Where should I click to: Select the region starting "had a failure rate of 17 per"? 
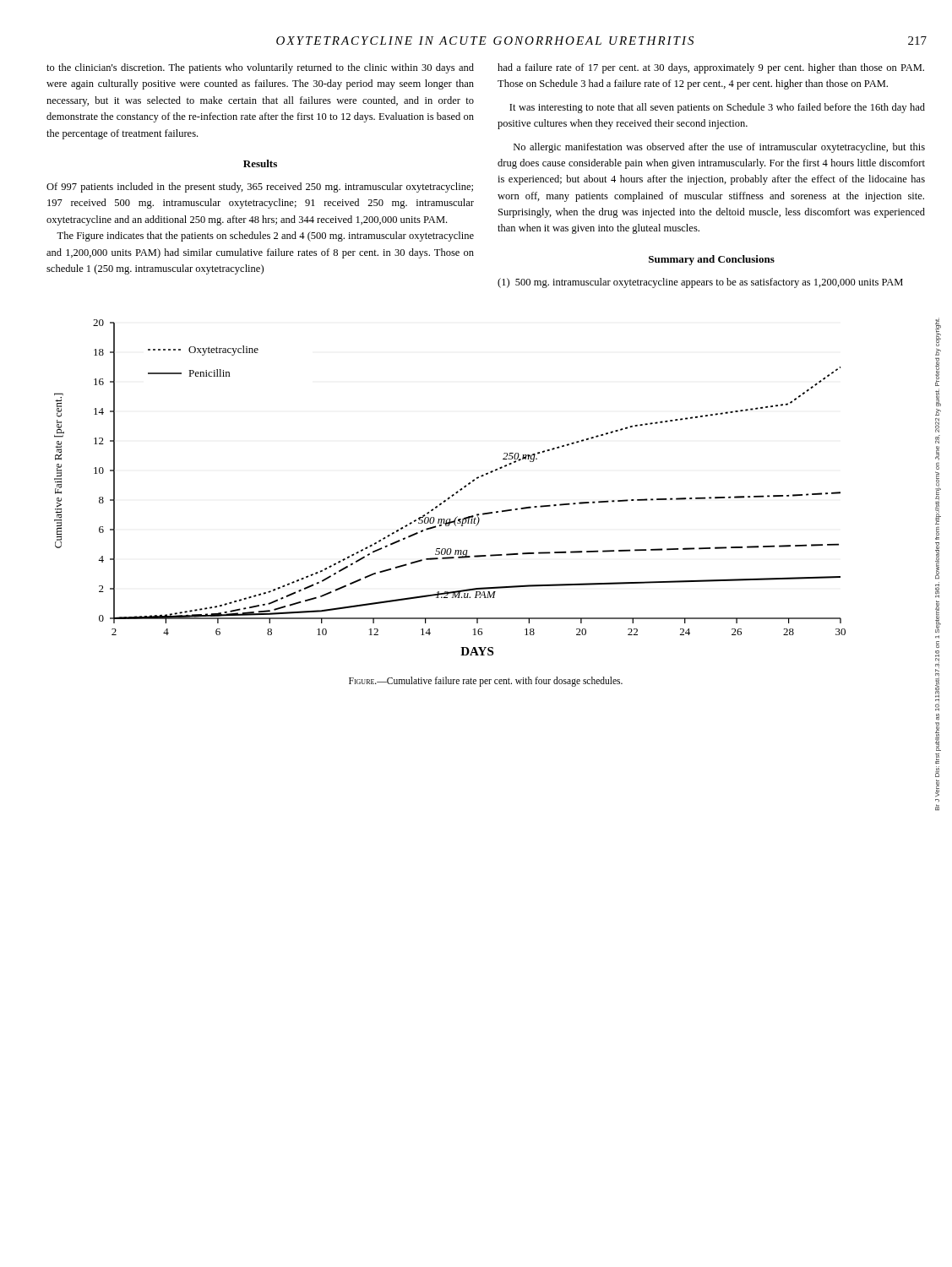click(x=711, y=76)
